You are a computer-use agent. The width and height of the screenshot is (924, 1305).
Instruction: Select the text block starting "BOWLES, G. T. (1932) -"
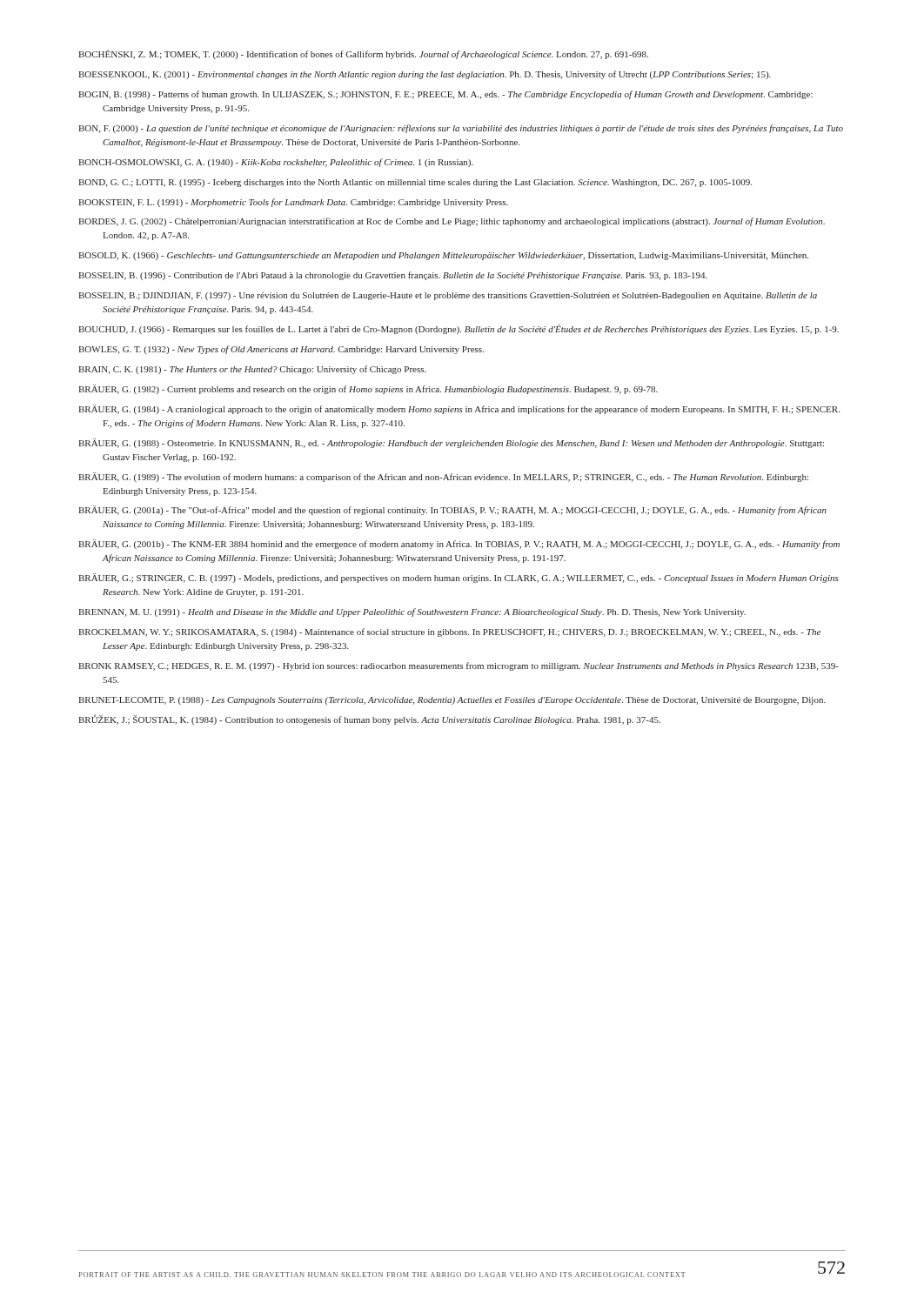(281, 349)
